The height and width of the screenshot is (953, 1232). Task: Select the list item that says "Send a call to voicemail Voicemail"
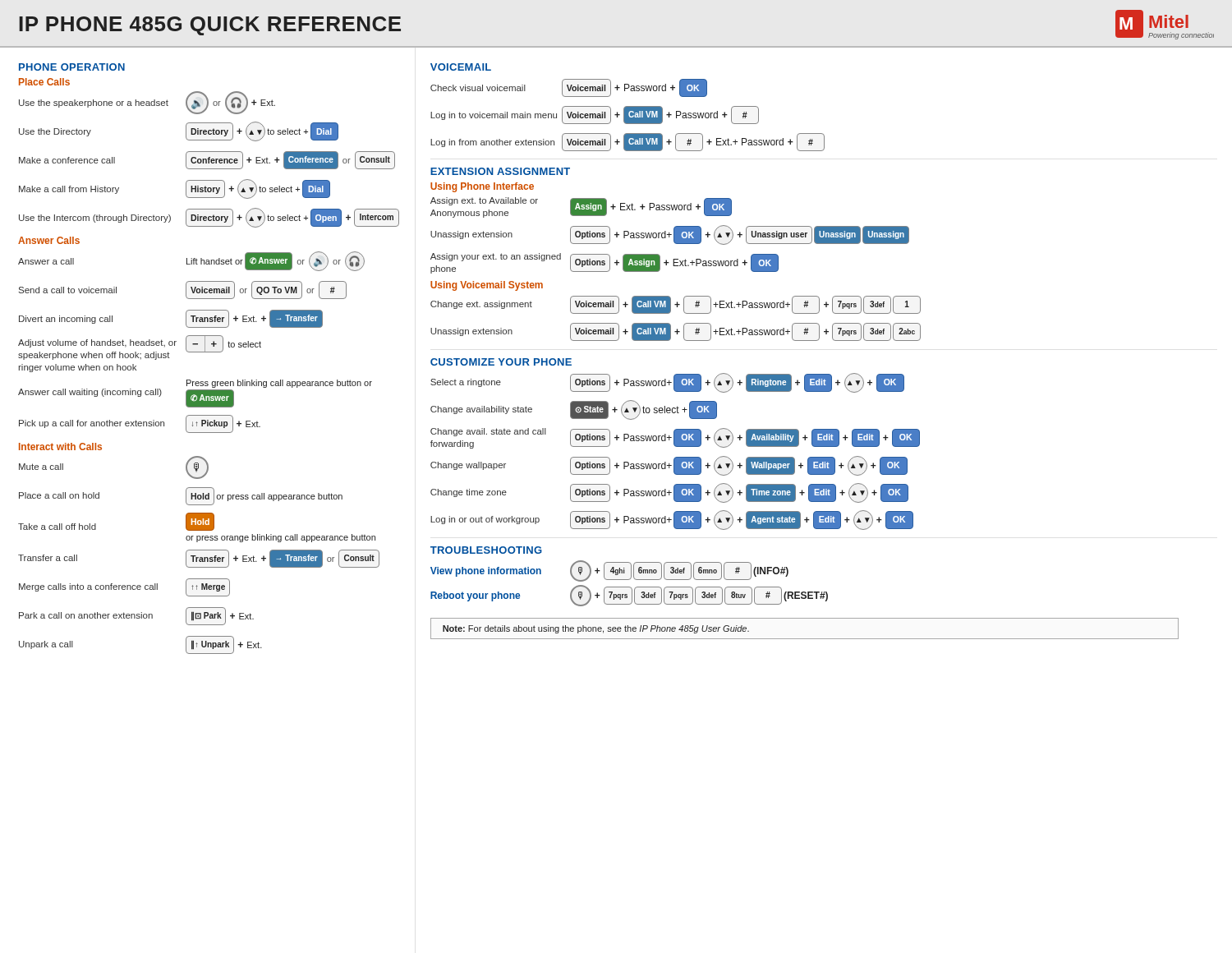point(182,290)
